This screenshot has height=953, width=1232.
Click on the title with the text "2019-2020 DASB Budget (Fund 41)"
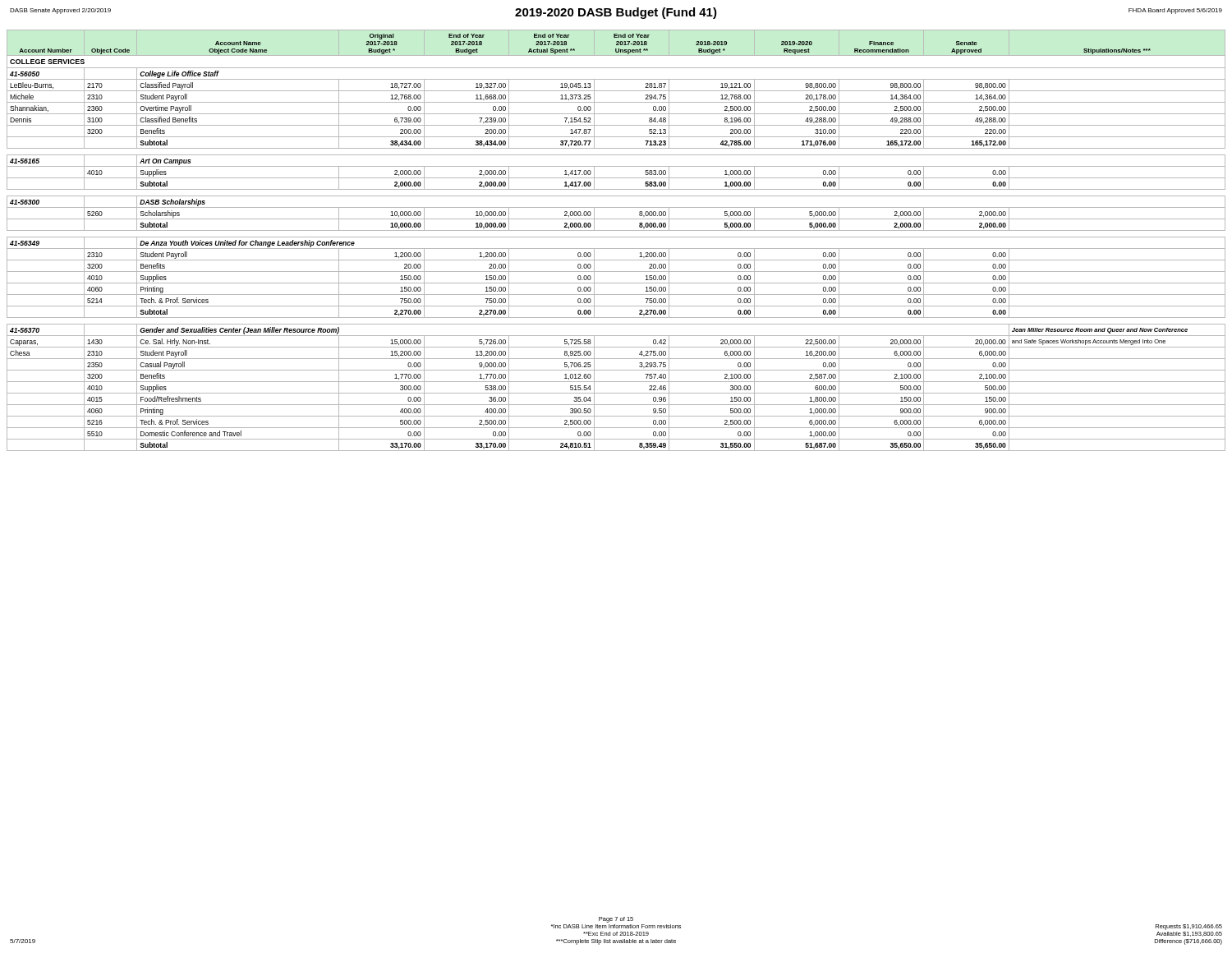[x=616, y=12]
